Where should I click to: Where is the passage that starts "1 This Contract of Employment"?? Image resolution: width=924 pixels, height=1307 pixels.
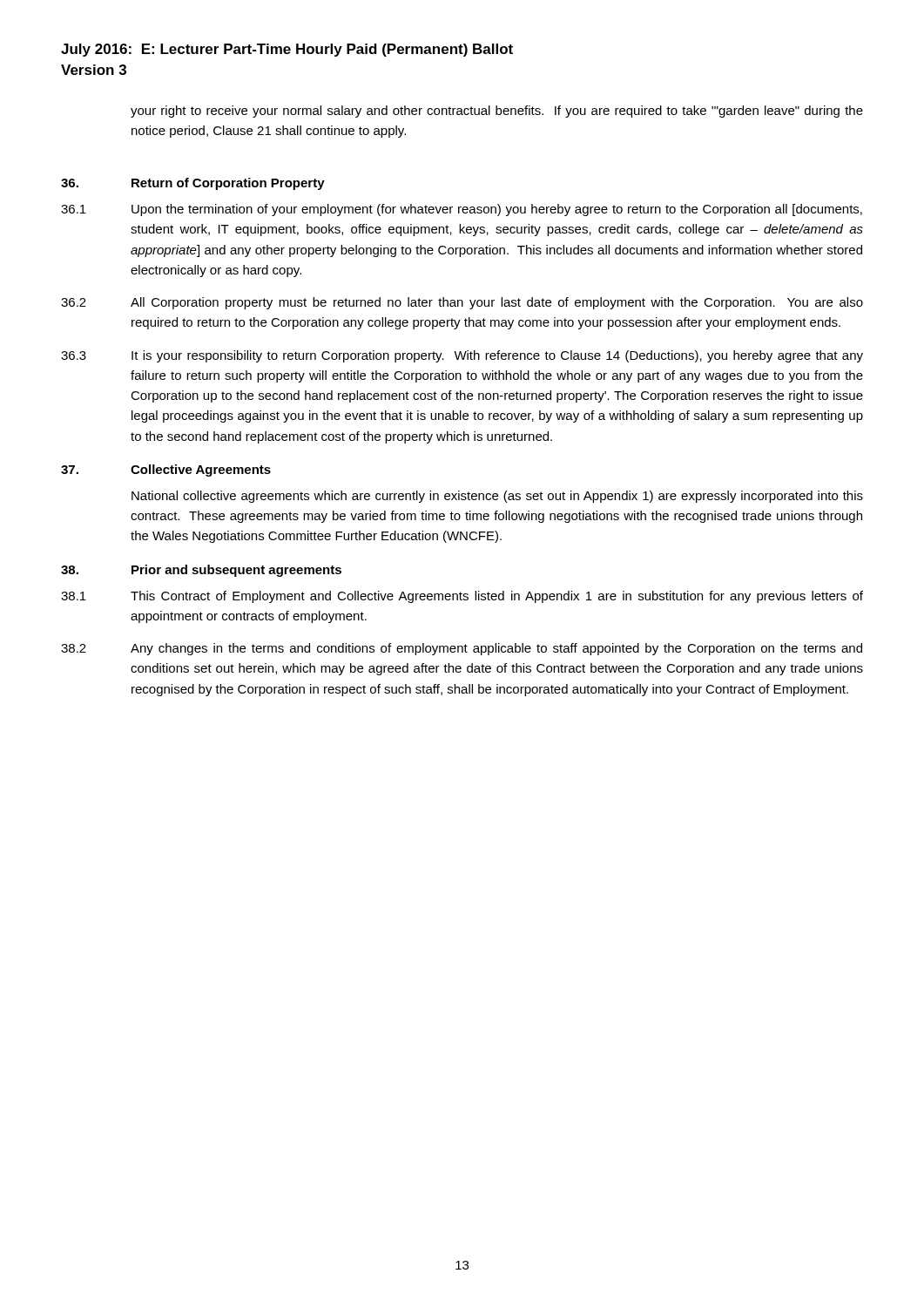462,605
